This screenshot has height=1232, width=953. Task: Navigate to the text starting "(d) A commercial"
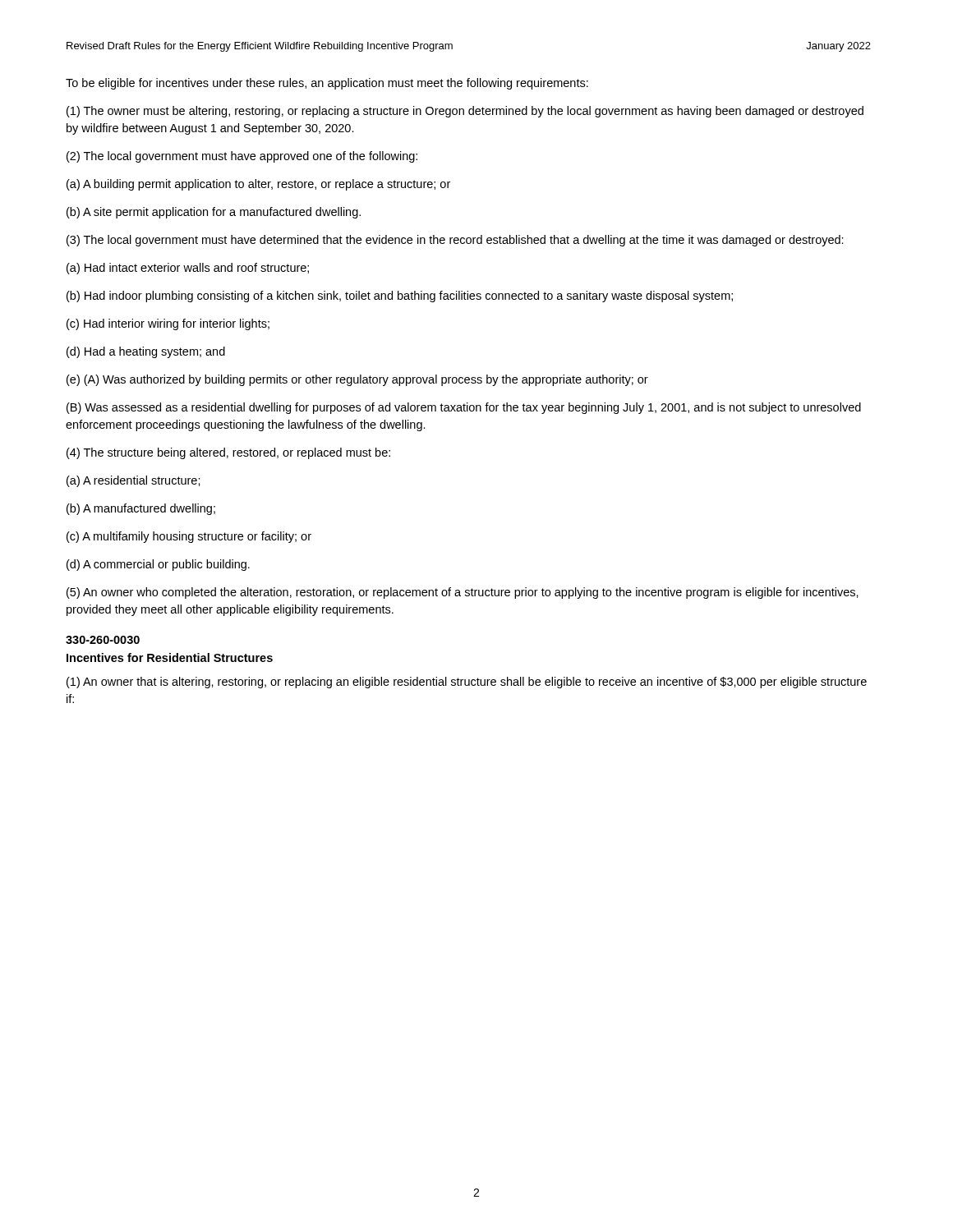(x=158, y=565)
